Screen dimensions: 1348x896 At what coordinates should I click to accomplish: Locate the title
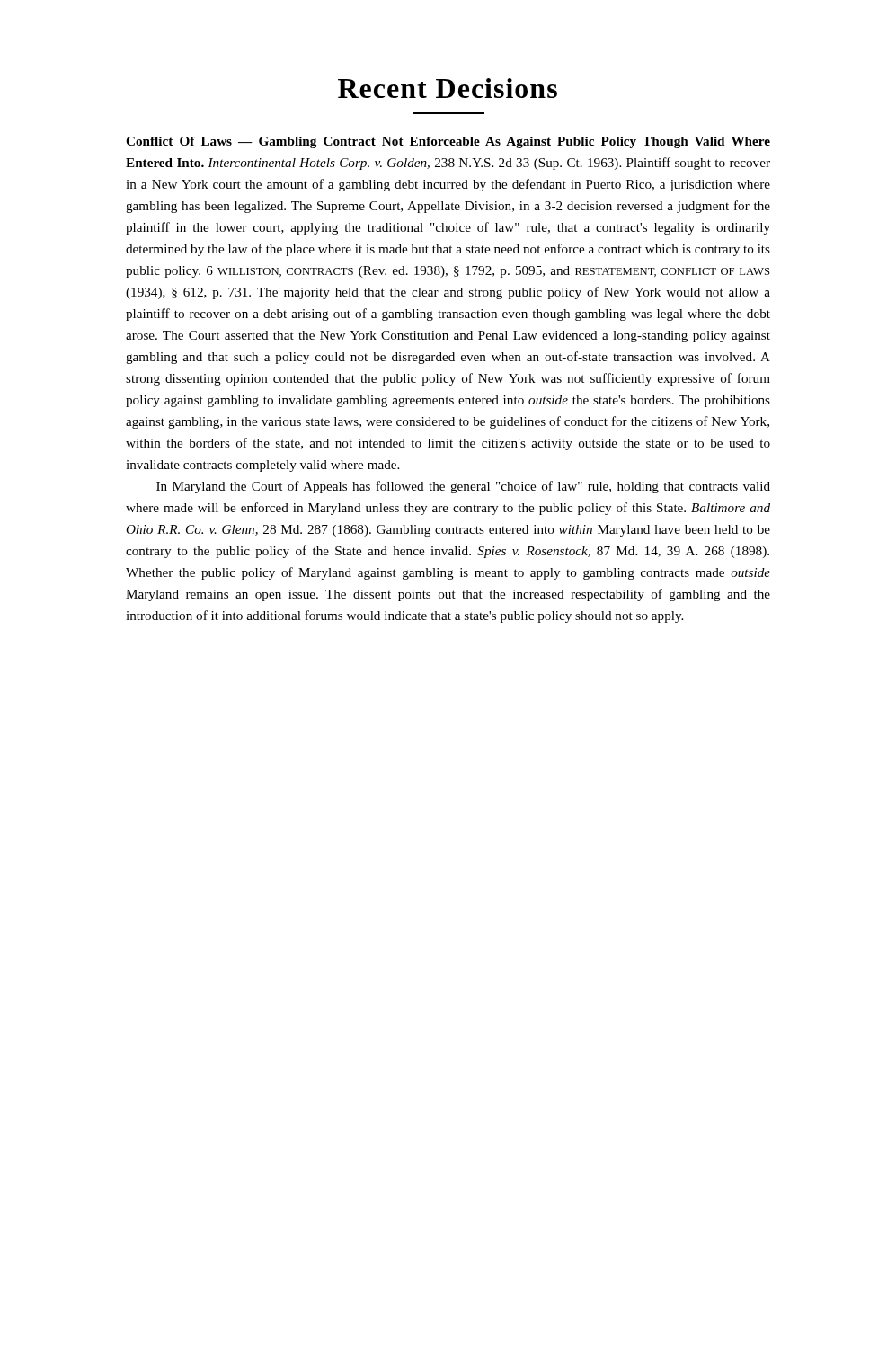[448, 93]
